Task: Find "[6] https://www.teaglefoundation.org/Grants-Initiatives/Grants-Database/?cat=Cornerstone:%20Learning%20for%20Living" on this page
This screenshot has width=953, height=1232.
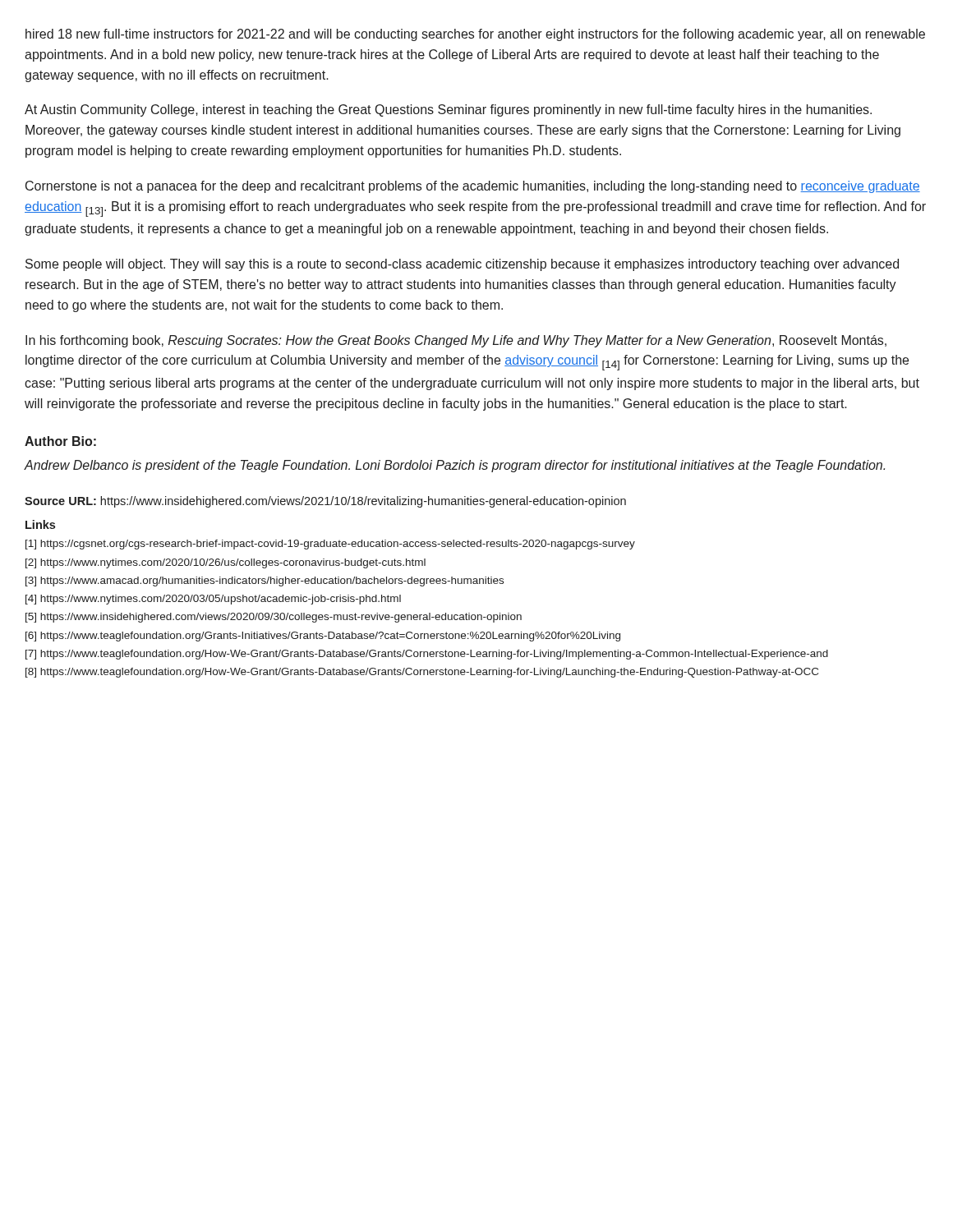Action: point(323,635)
